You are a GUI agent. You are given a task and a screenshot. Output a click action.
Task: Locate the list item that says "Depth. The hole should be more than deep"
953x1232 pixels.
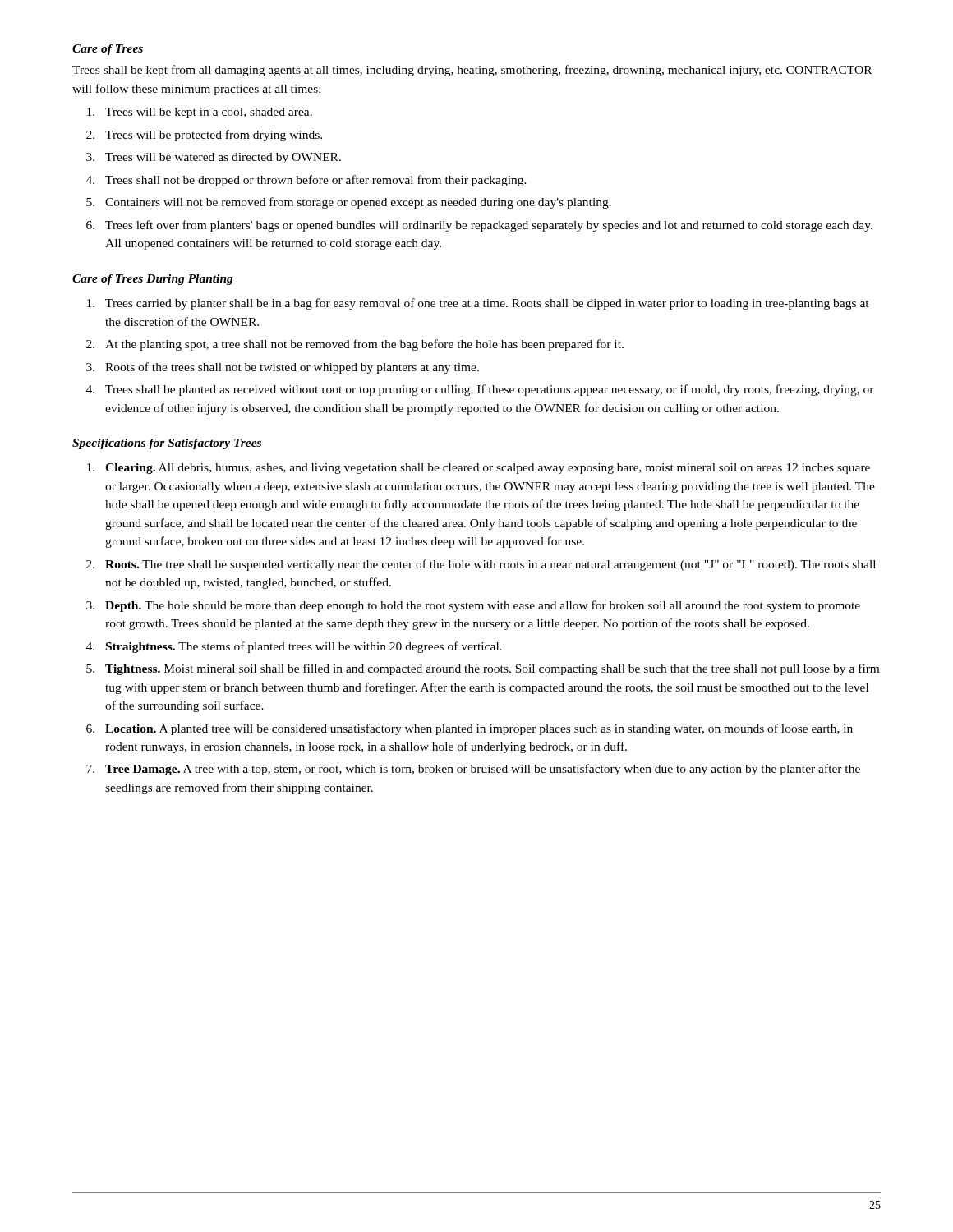point(490,615)
